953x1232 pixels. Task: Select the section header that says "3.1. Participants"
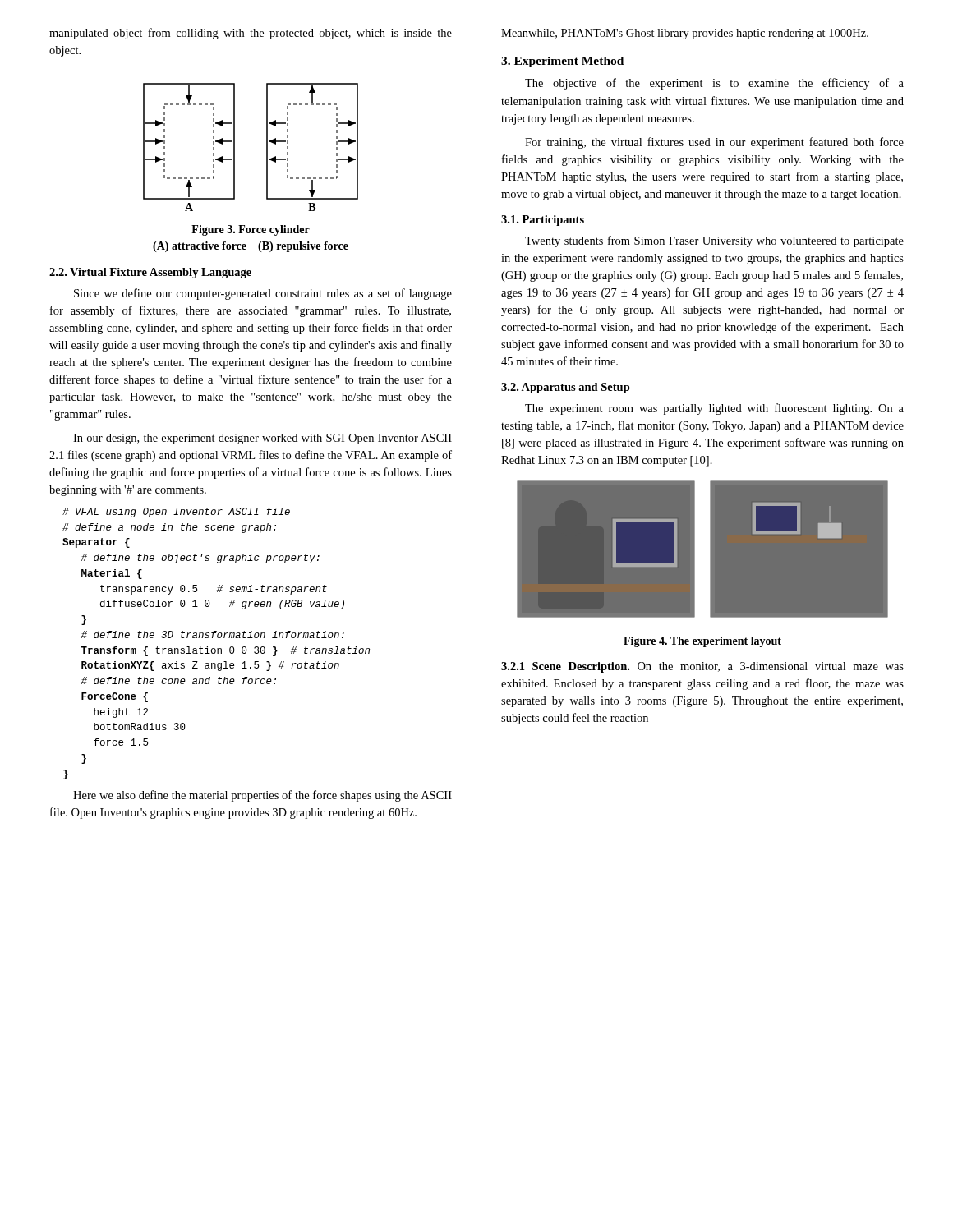[543, 219]
